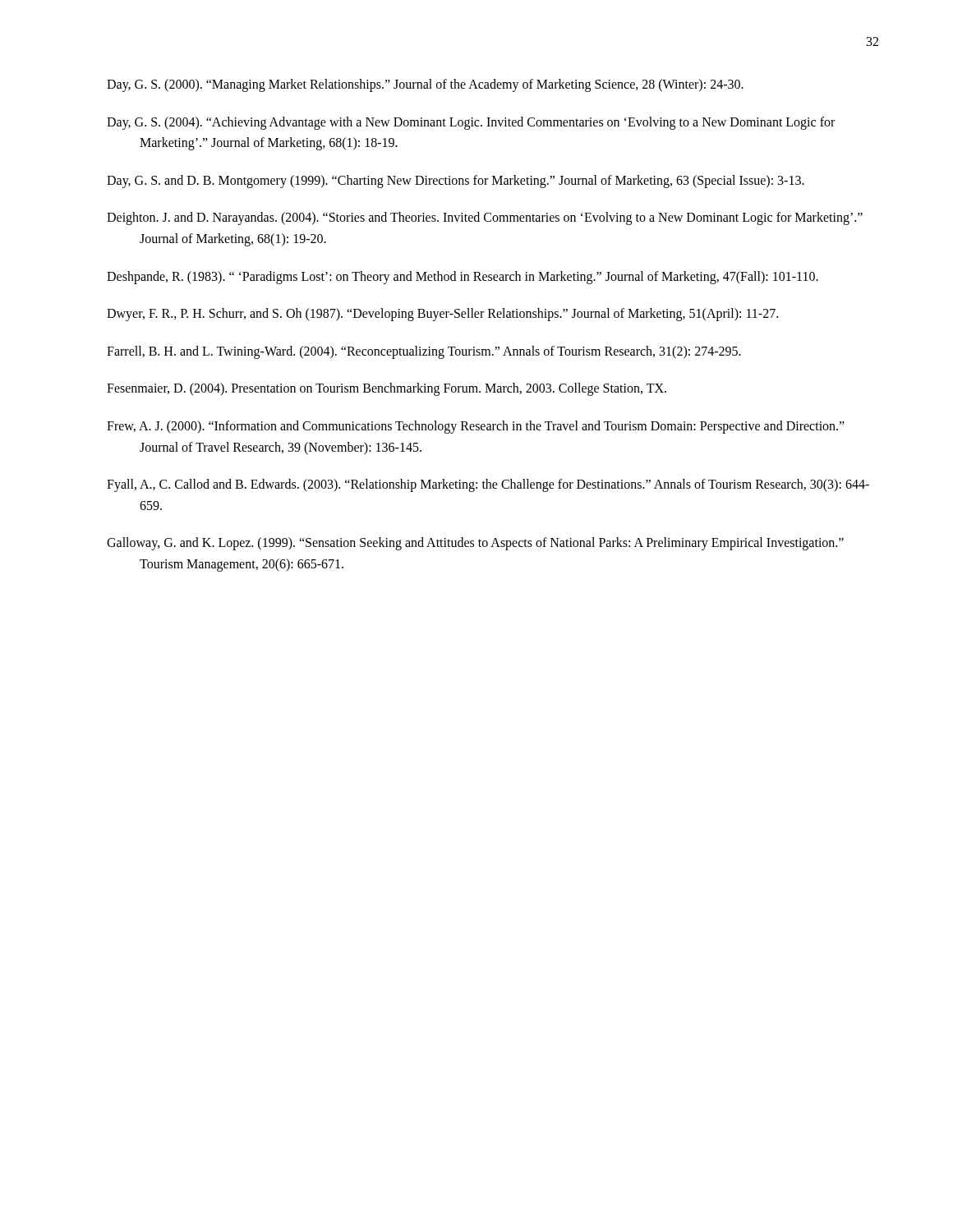Select the text block starting "Dwyer, F. R., P. H. Schurr, and S."
The image size is (953, 1232).
click(443, 313)
